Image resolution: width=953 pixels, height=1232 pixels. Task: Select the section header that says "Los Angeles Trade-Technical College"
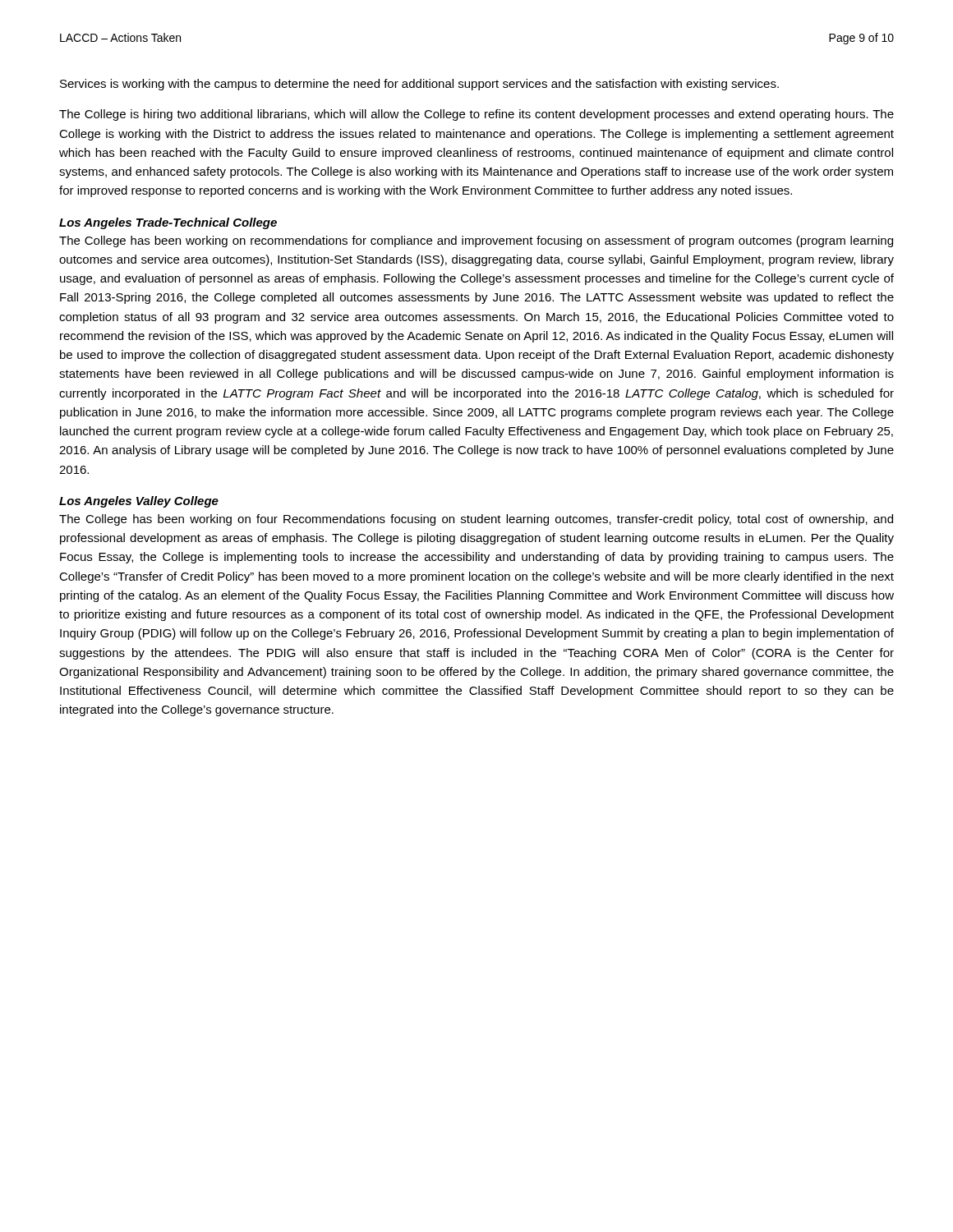pos(168,222)
